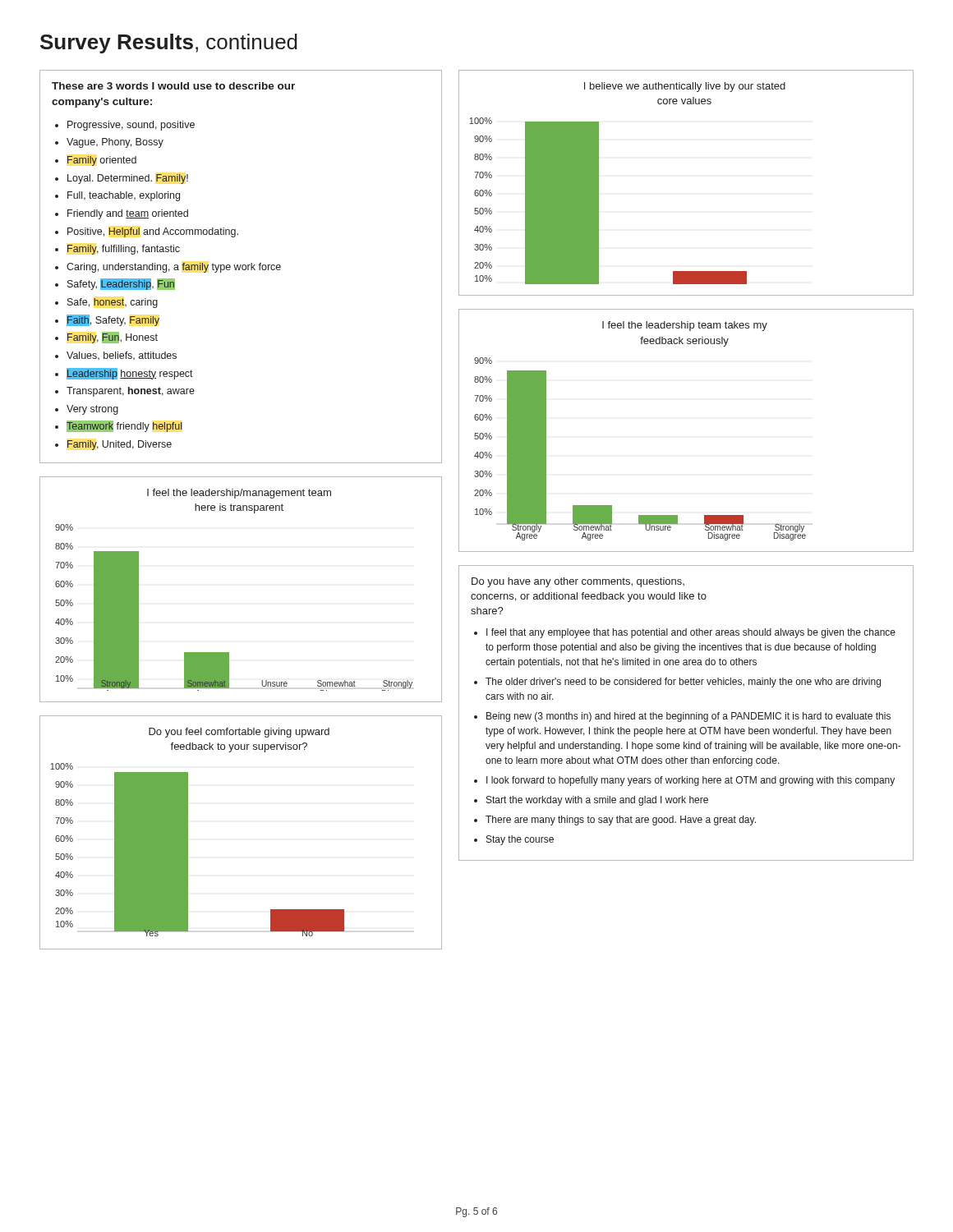Image resolution: width=953 pixels, height=1232 pixels.
Task: Locate the block starting "Survey Results, continued"
Action: tap(169, 42)
